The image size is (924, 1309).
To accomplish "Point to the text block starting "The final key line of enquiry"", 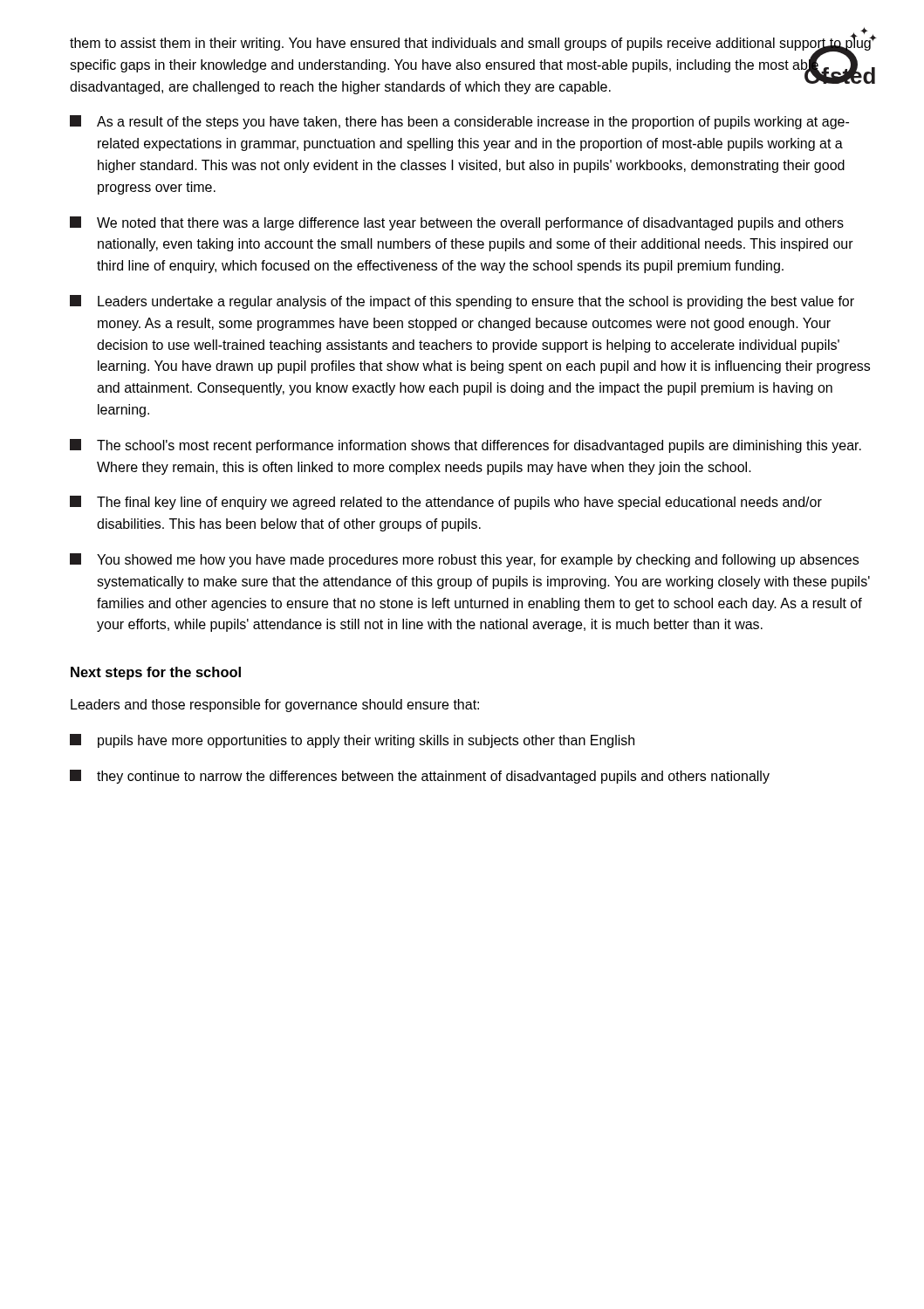I will (471, 514).
